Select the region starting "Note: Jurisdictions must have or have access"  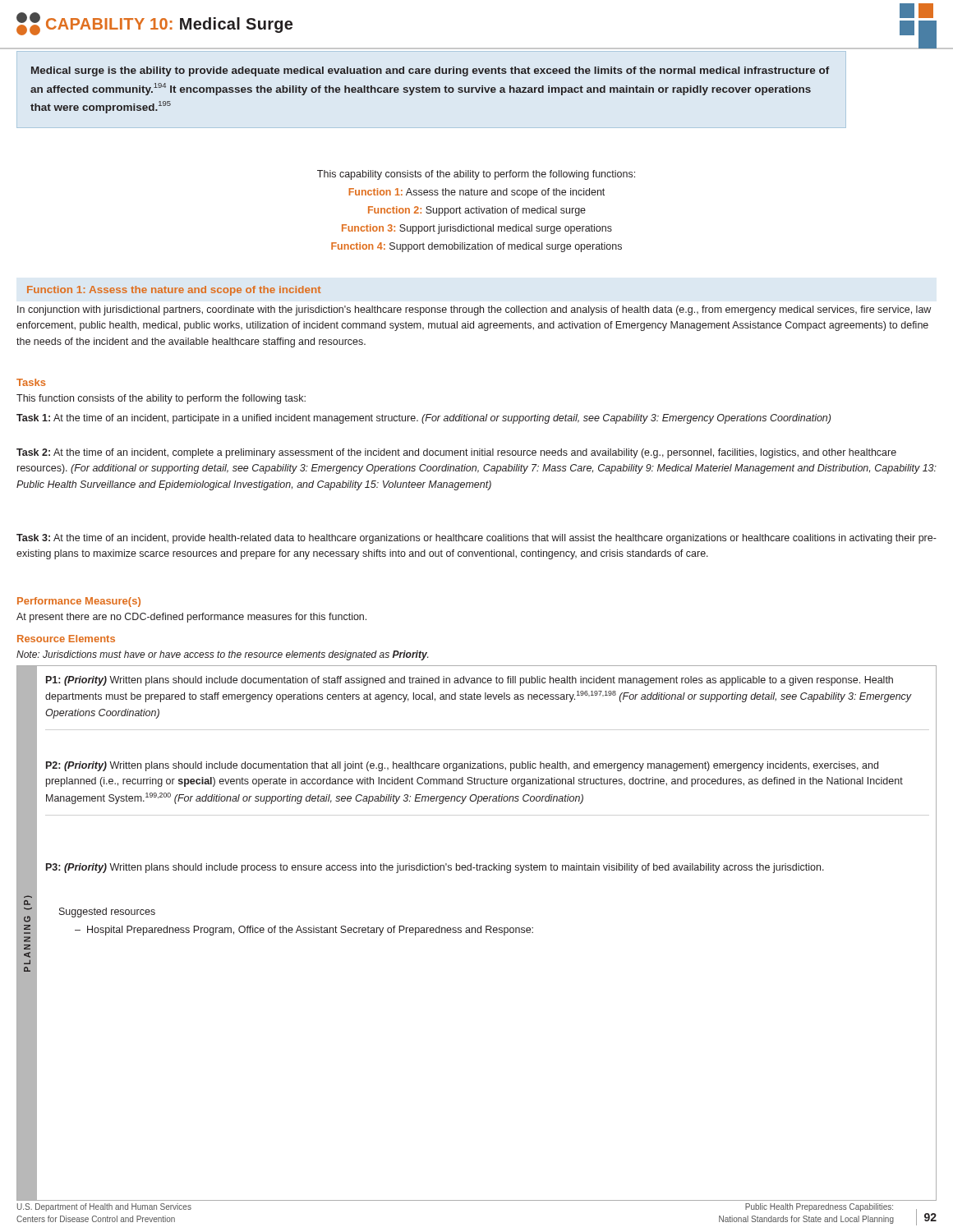223,655
